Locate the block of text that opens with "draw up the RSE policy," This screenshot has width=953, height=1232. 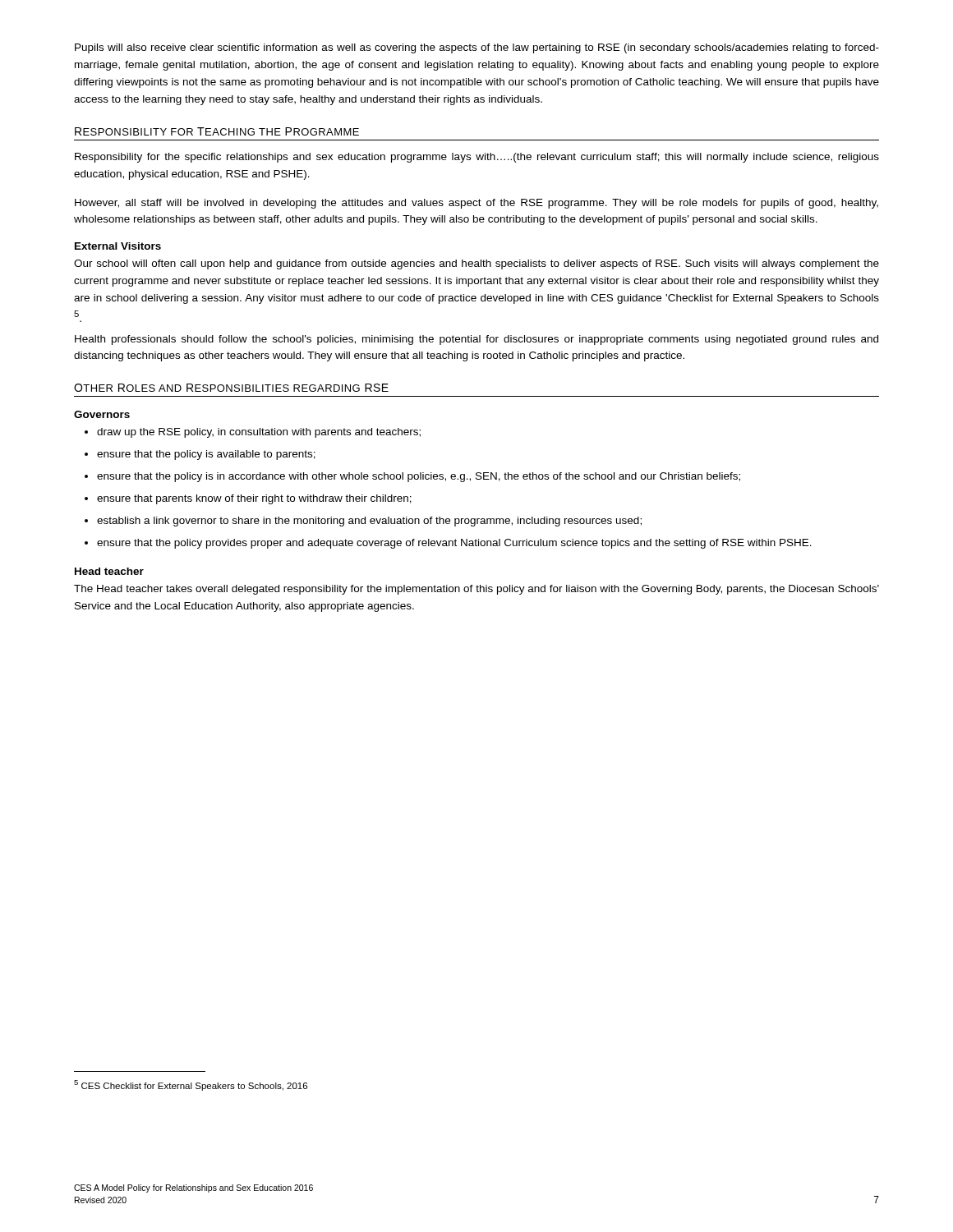(259, 432)
